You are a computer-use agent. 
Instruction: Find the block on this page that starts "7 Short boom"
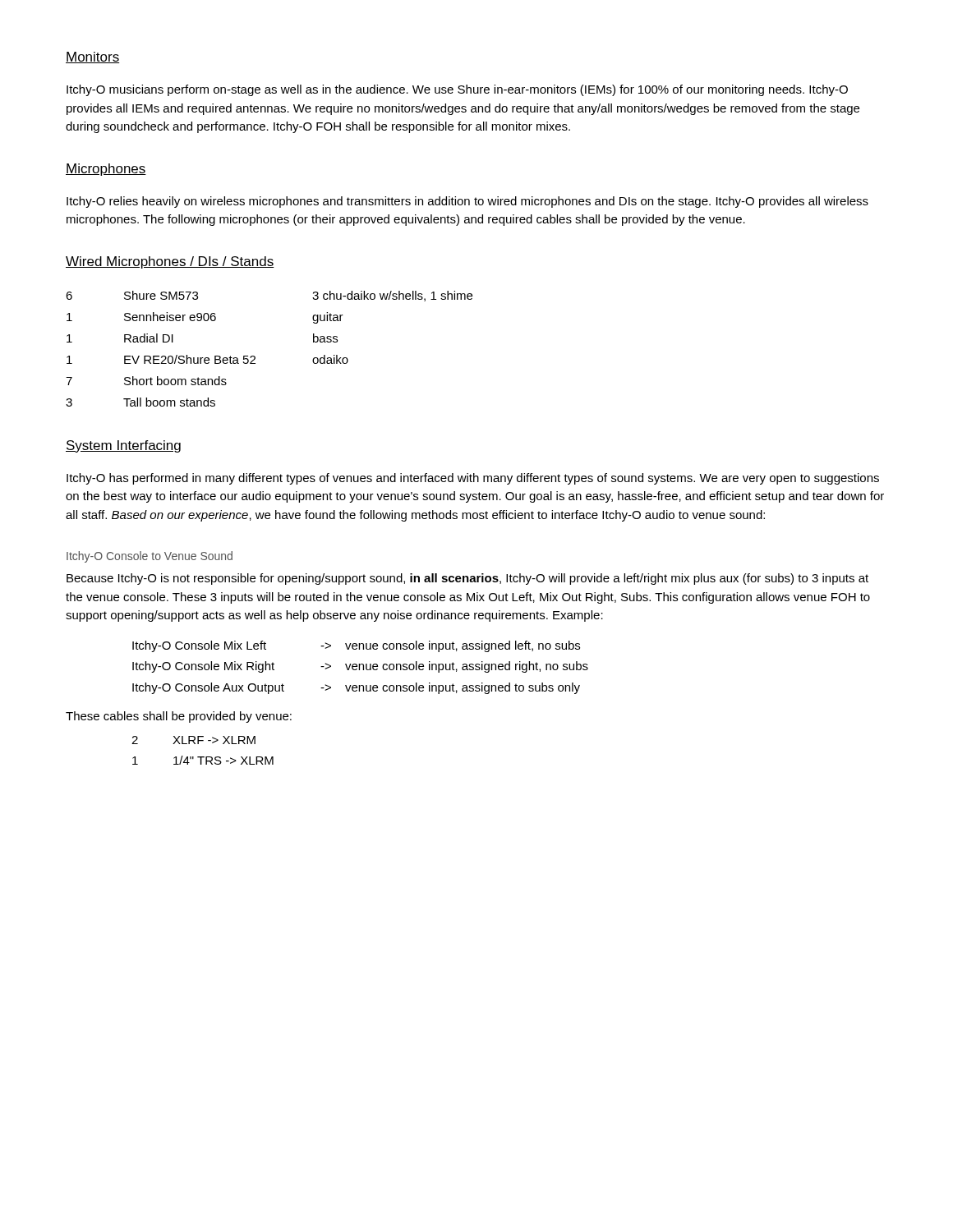[146, 381]
